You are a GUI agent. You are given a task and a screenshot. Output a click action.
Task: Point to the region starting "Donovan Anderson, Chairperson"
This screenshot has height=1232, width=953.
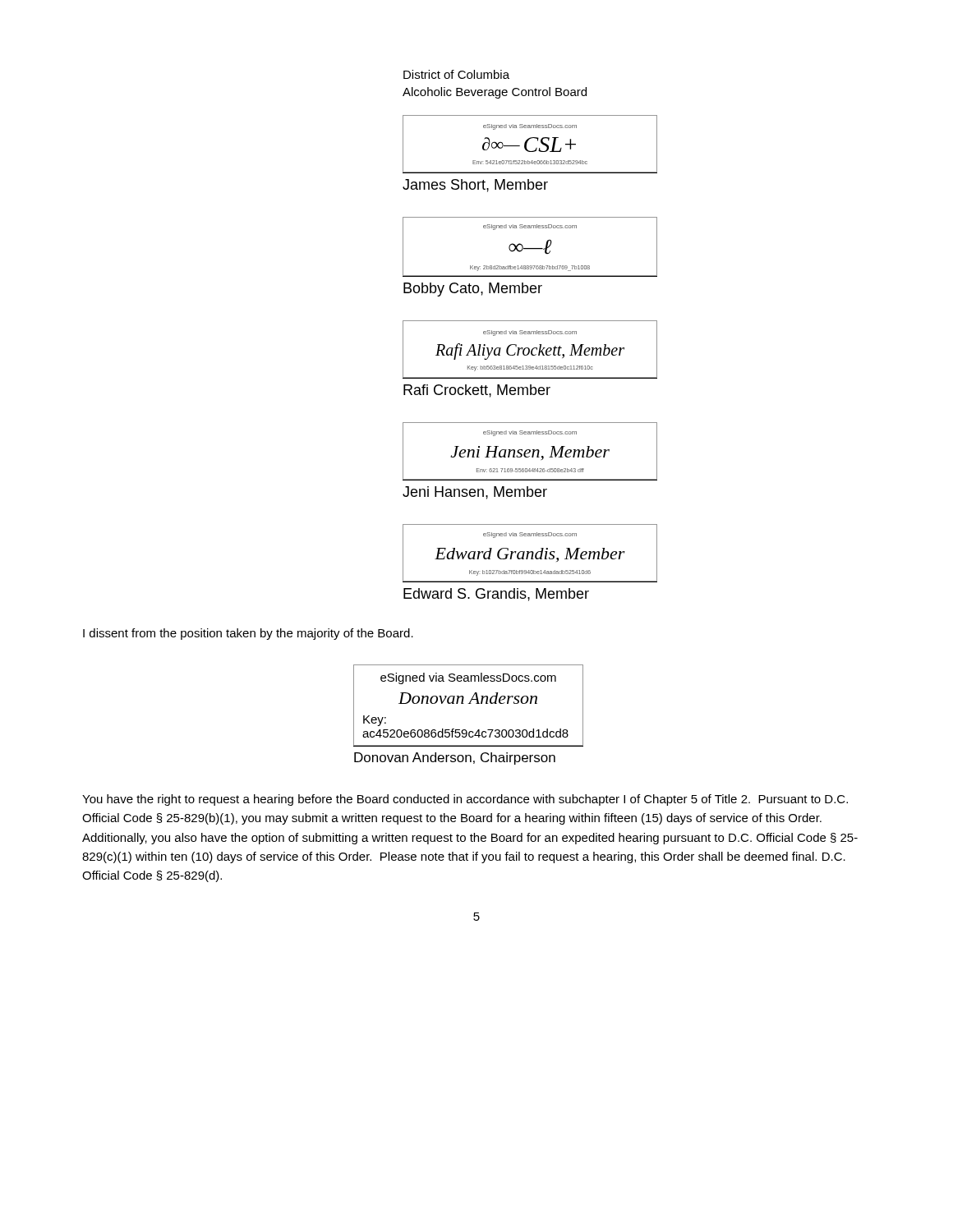coord(455,758)
